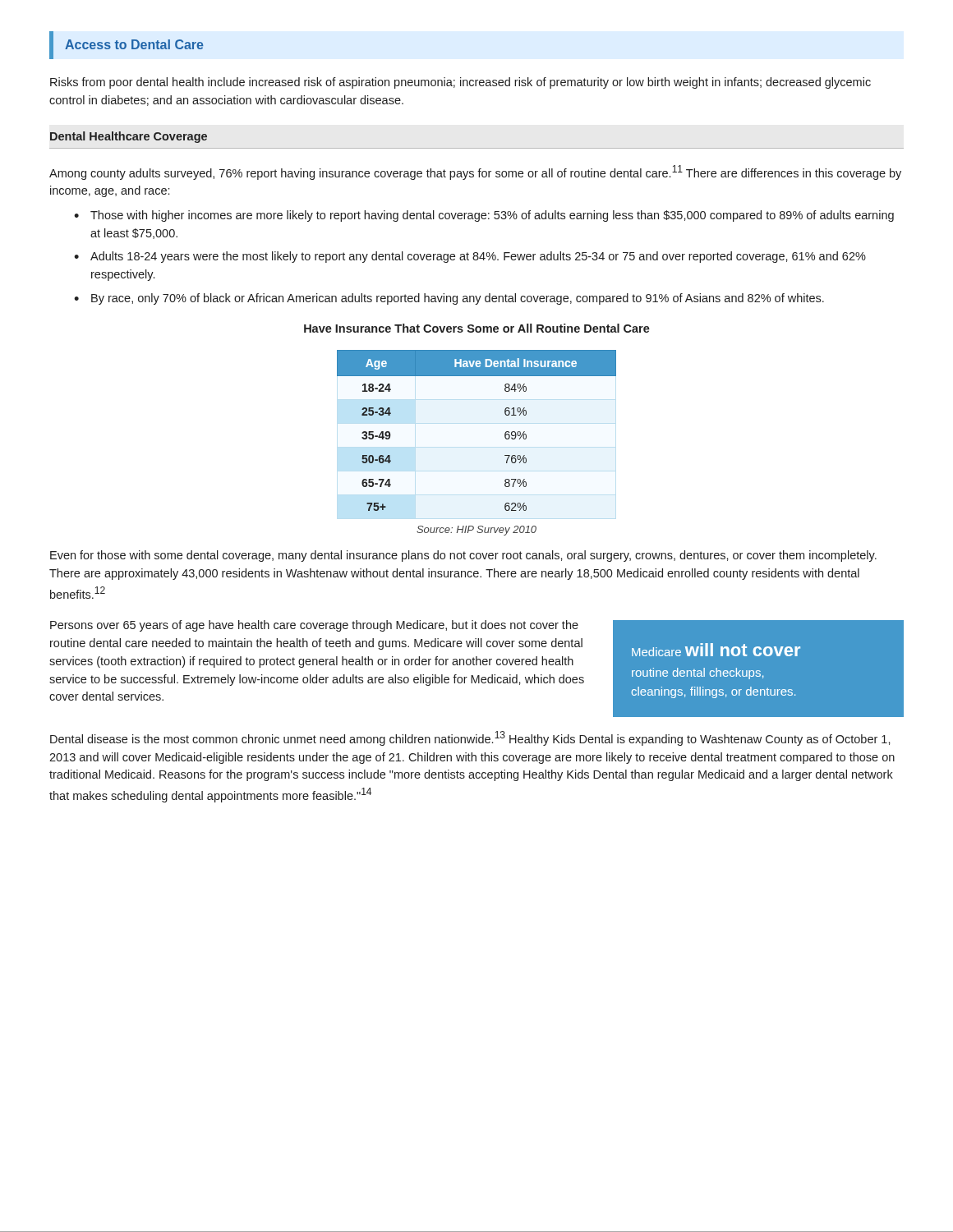Image resolution: width=953 pixels, height=1232 pixels.
Task: Where is the passage that starts "Persons over 65 years of age have"?
Action: (317, 661)
